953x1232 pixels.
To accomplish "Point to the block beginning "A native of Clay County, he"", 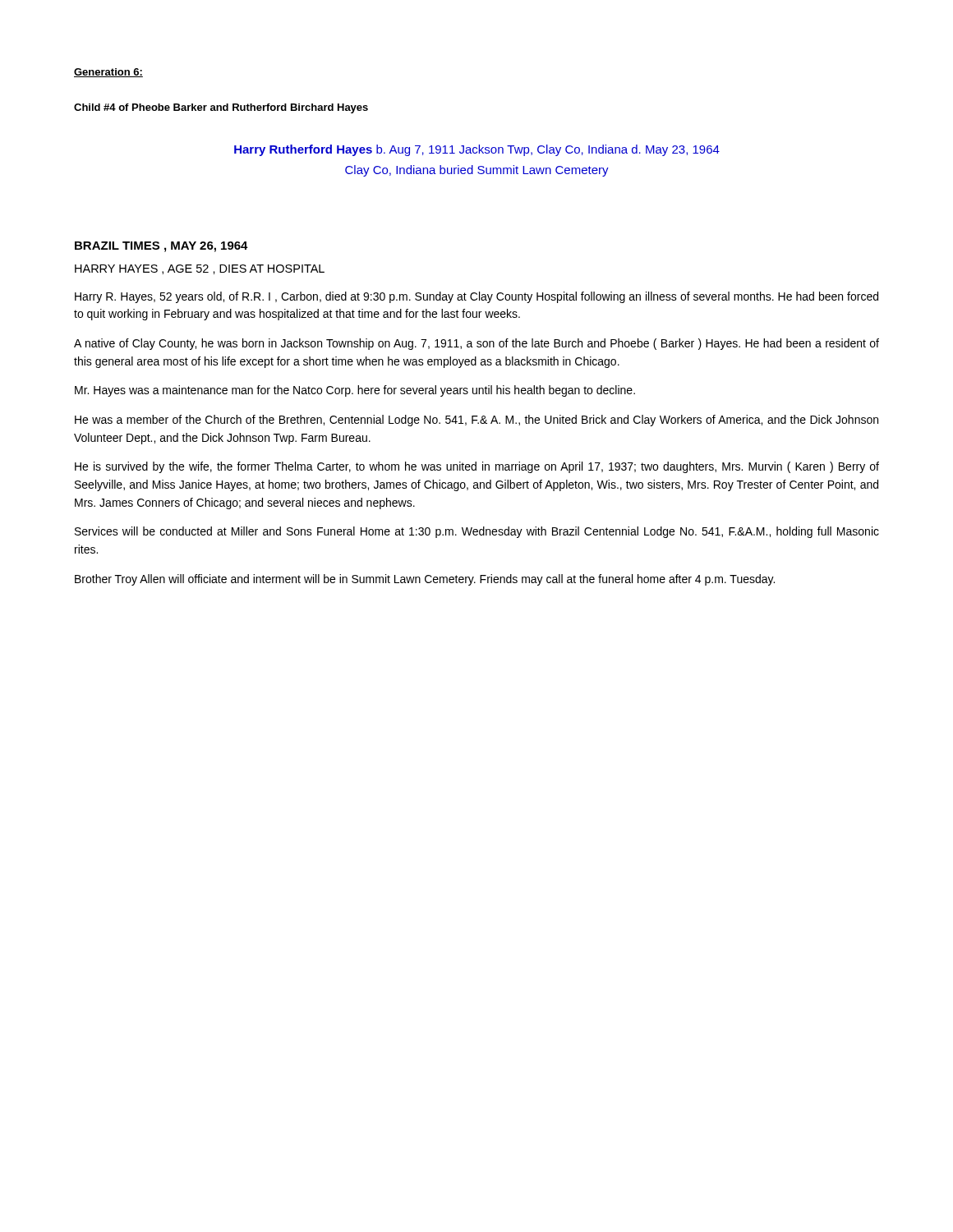I will click(476, 352).
